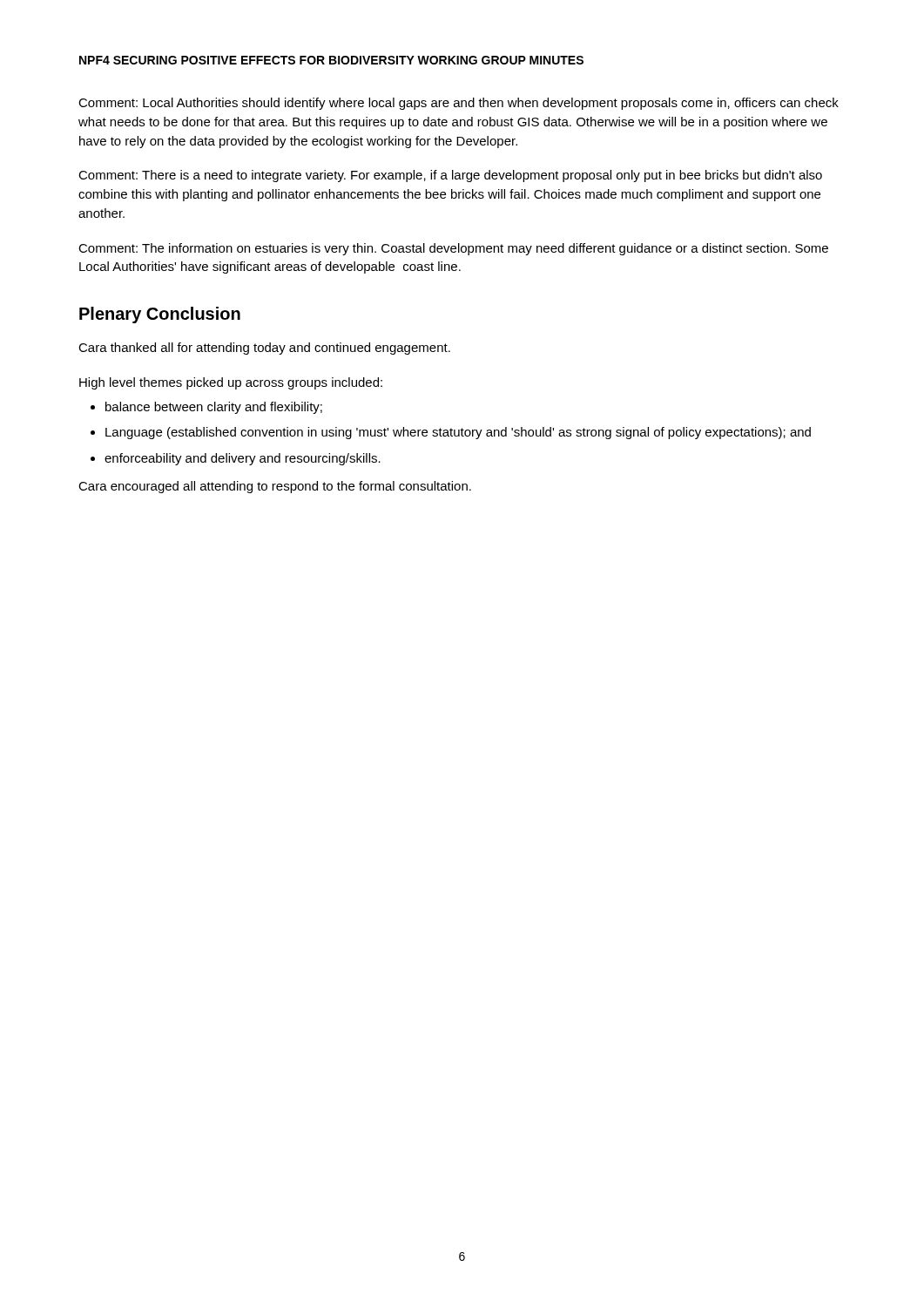Screen dimensions: 1307x924
Task: Point to "balance between clarity and flexibility;"
Action: coord(214,406)
